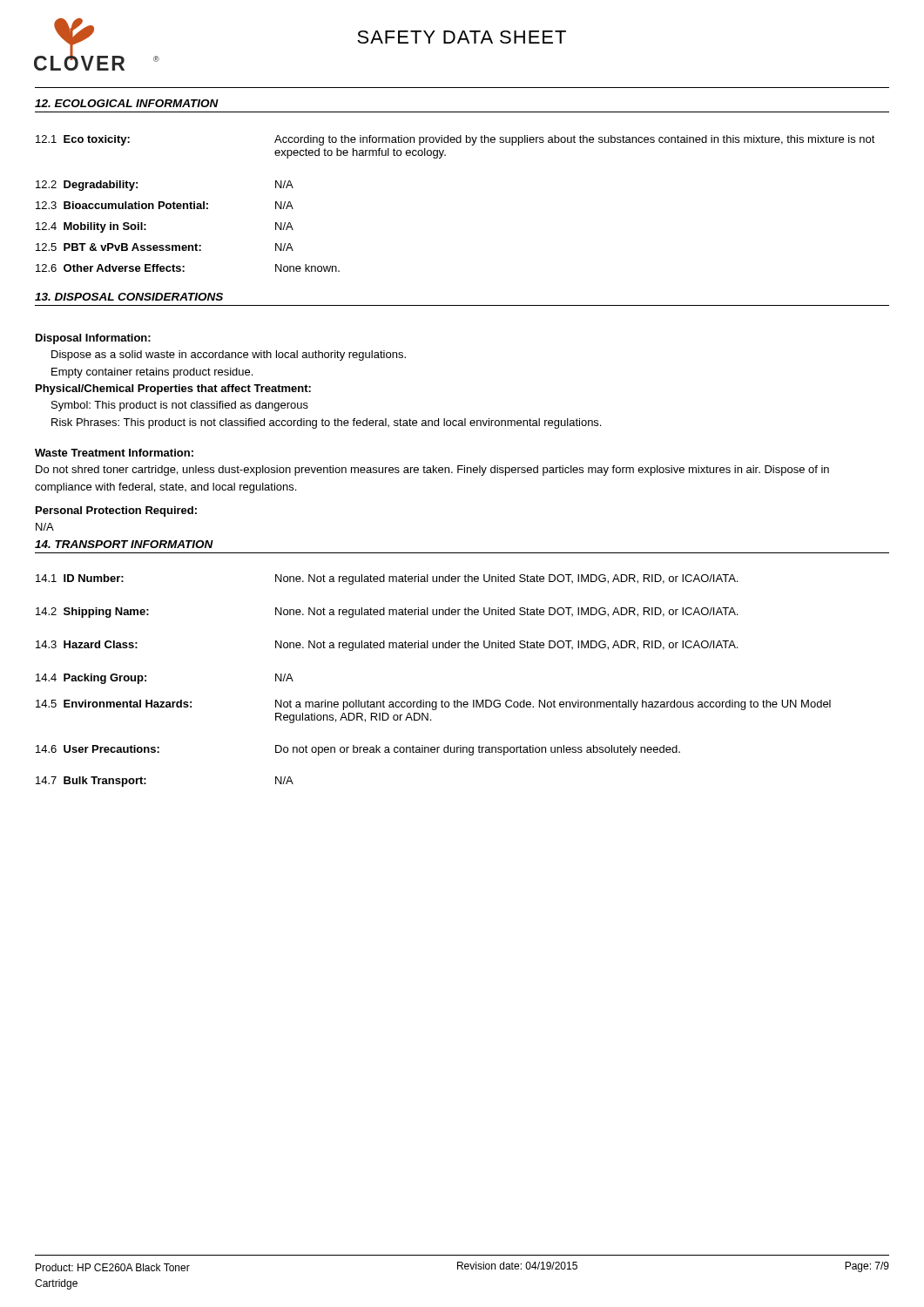
Task: Point to "14. TRANSPORT INFORMATION"
Action: pyautogui.click(x=462, y=544)
